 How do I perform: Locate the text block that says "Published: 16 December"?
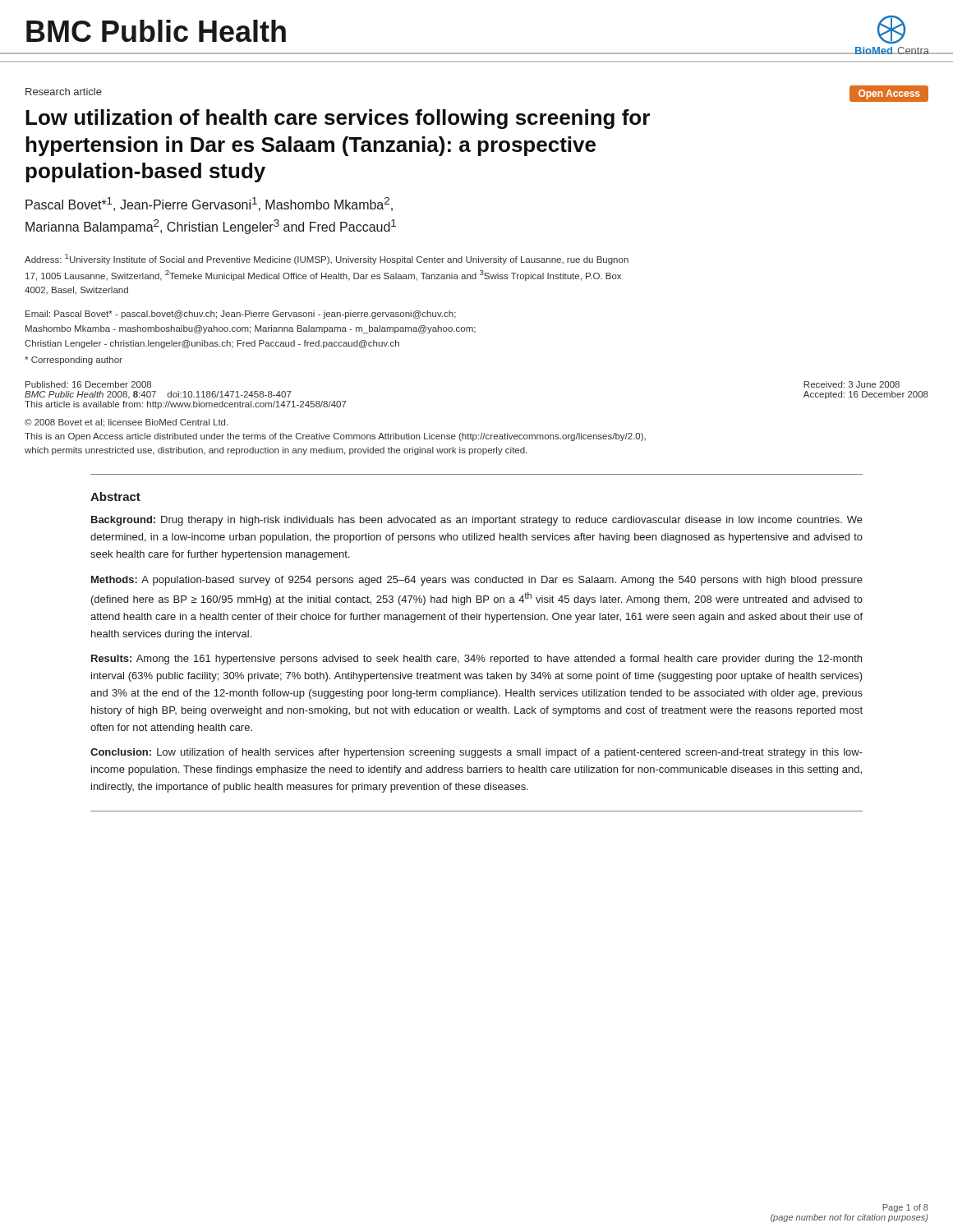[88, 384]
